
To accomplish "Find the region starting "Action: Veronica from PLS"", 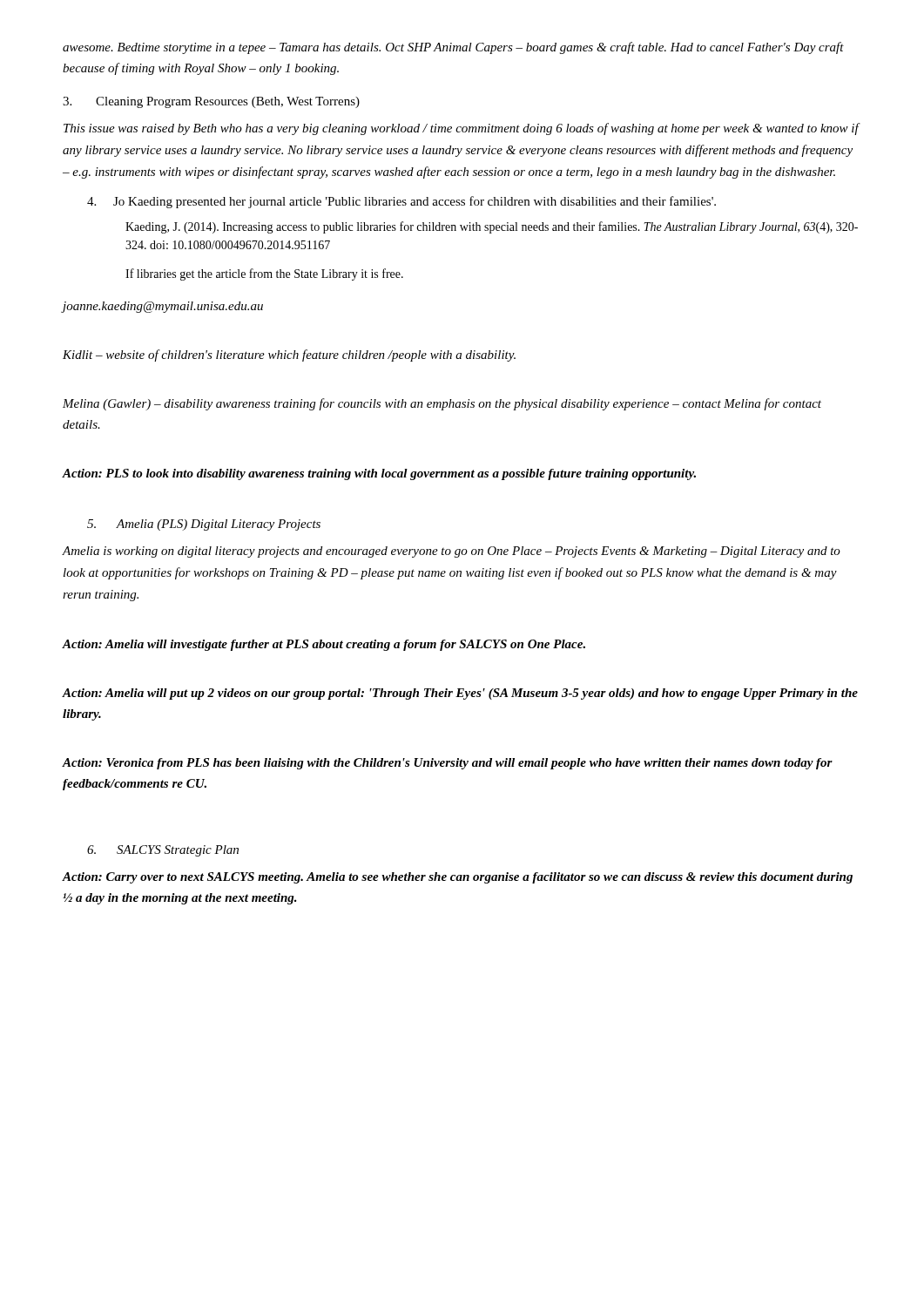I will point(447,772).
